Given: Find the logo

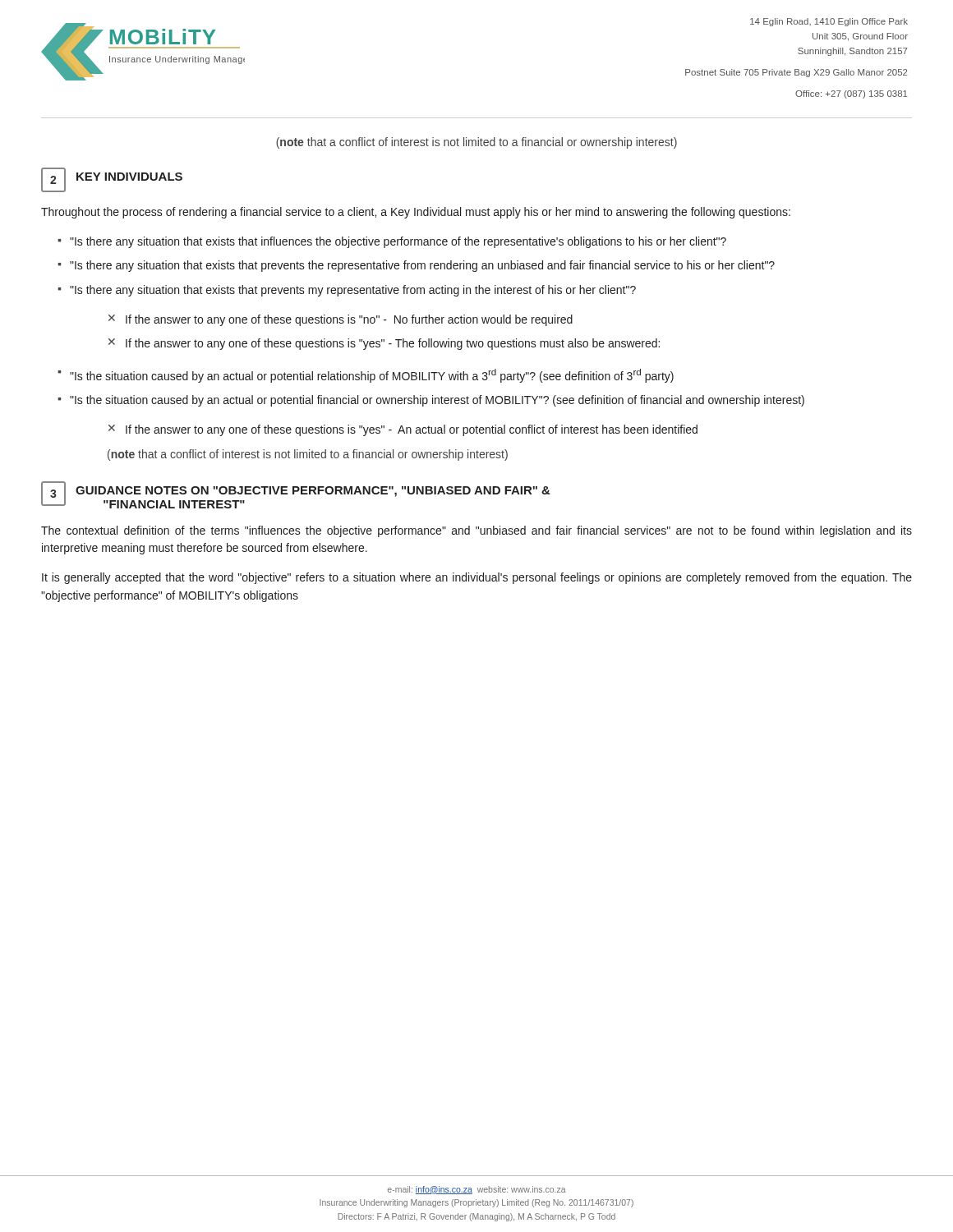Looking at the screenshot, I should click(144, 52).
